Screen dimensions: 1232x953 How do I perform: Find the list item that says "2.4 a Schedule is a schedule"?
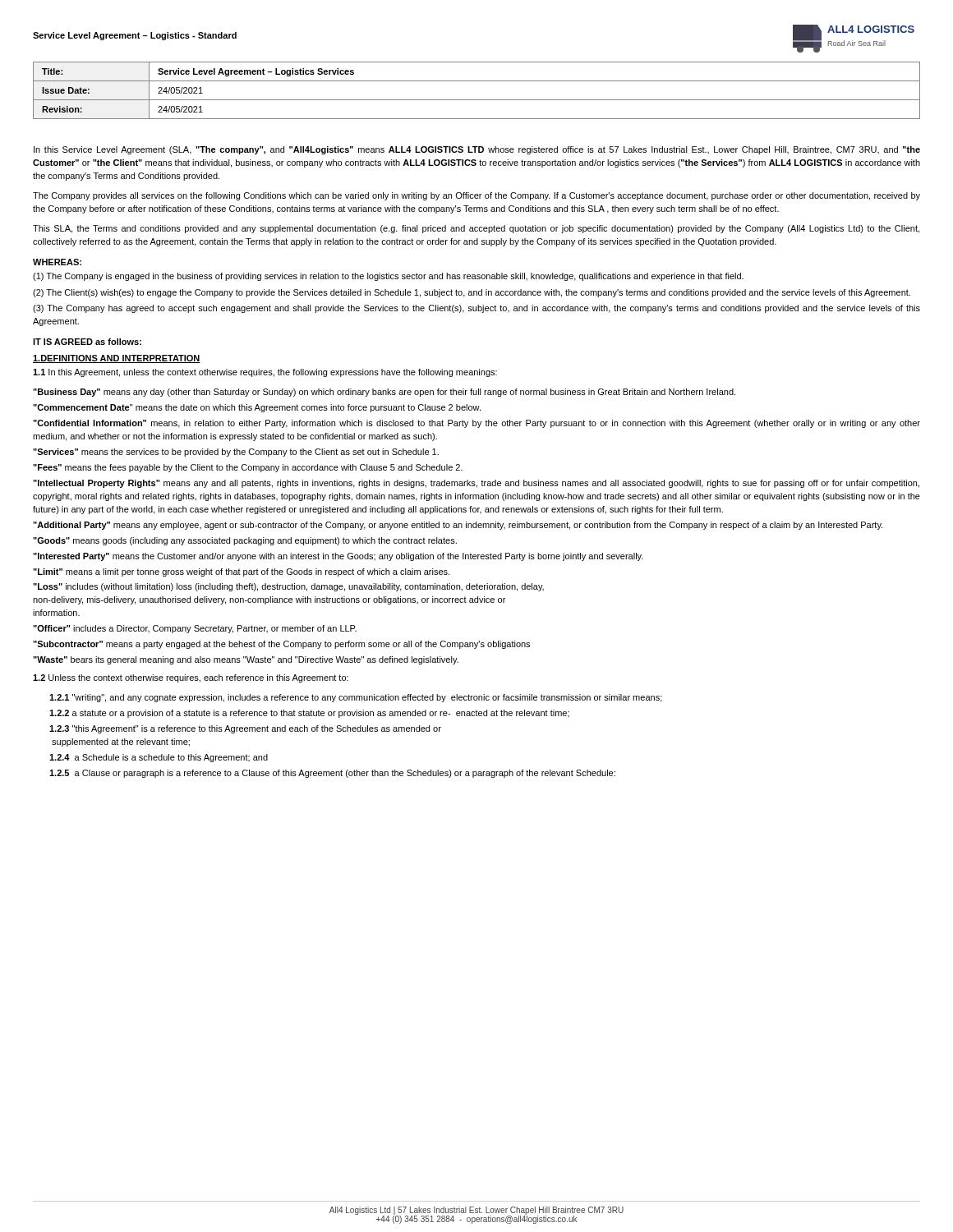click(x=159, y=757)
